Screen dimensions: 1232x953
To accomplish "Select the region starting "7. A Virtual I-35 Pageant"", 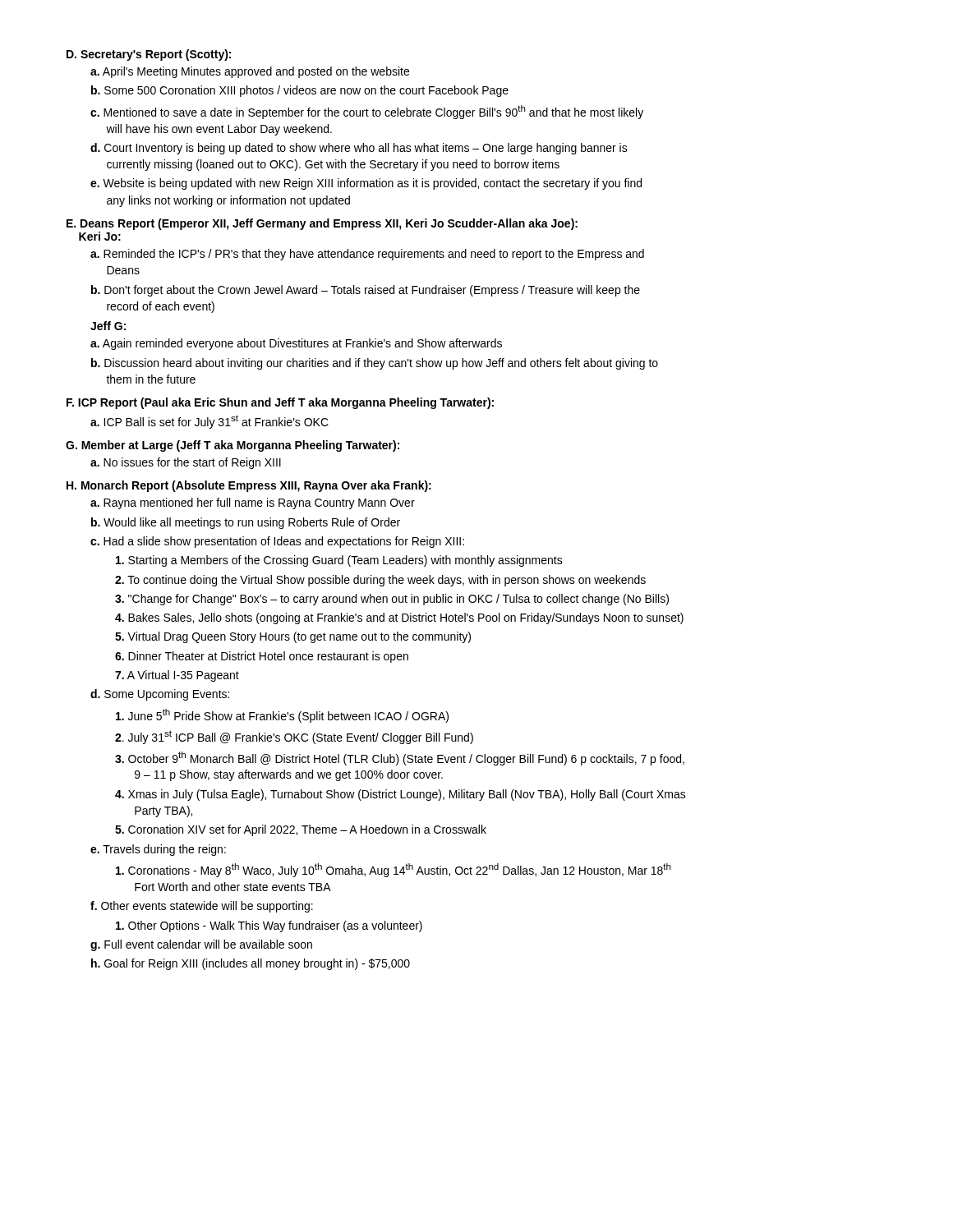I will (177, 675).
